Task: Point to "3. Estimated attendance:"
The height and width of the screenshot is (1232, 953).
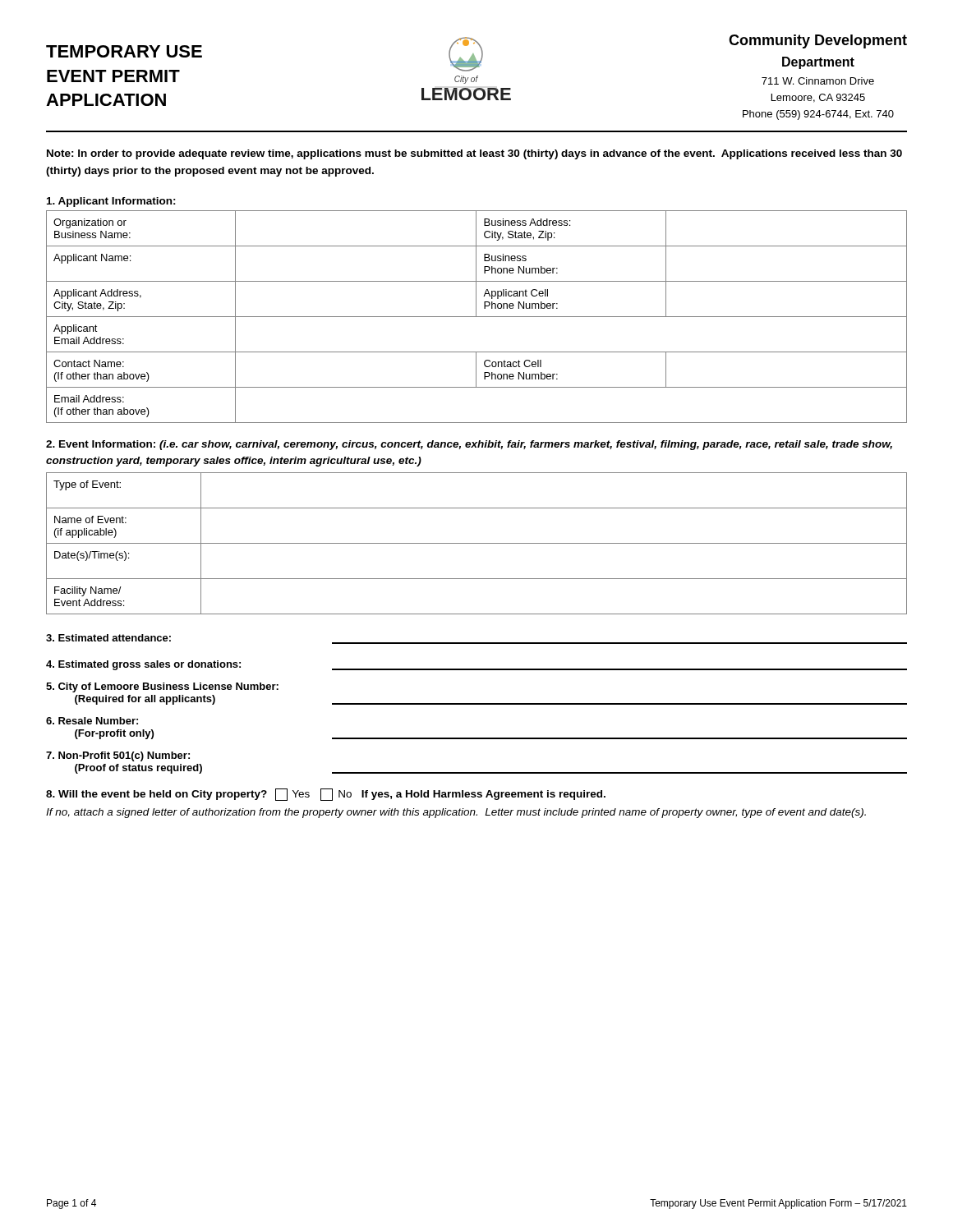Action: (476, 636)
